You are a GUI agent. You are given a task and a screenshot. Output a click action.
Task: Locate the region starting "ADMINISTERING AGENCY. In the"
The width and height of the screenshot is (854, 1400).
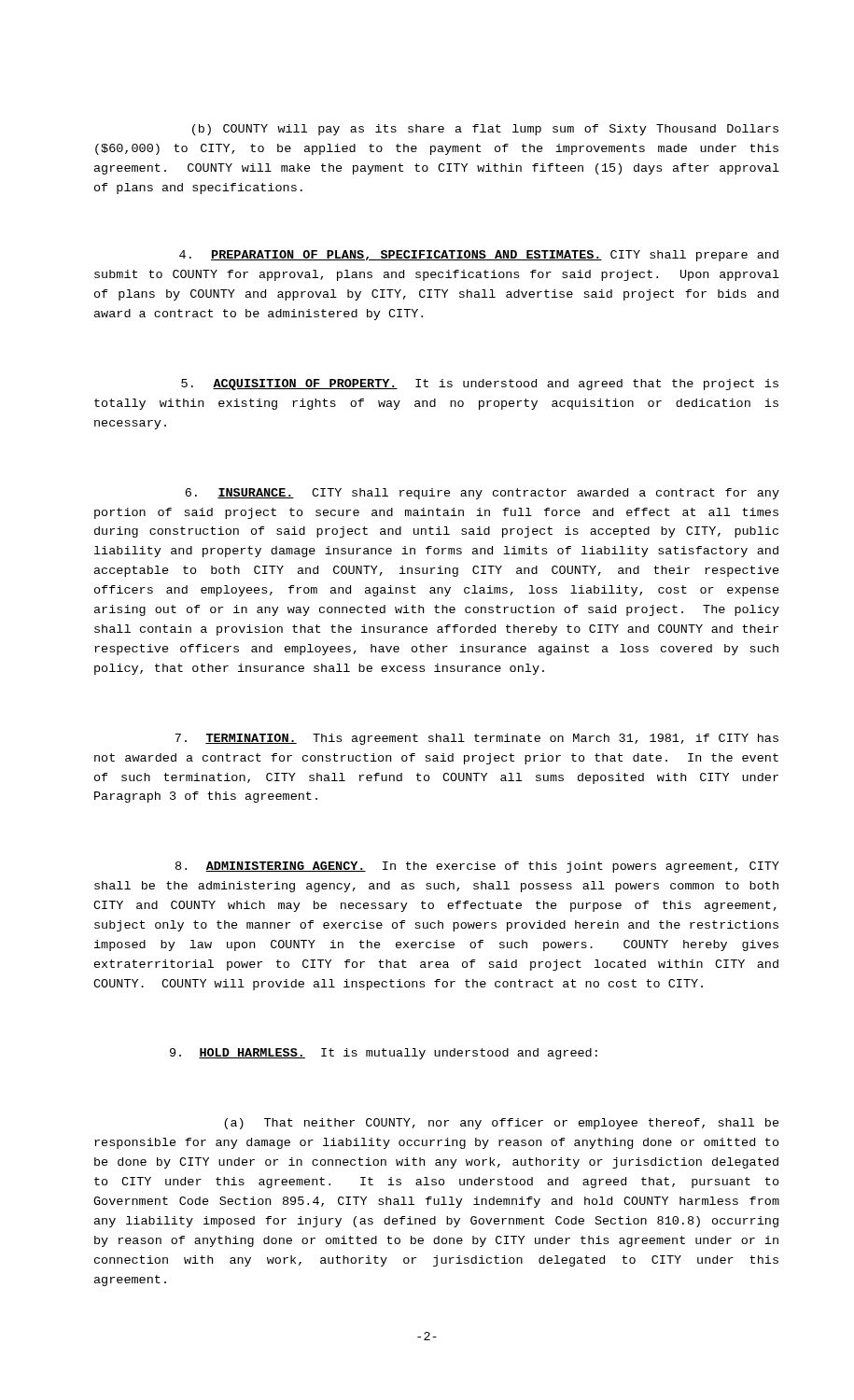436,935
